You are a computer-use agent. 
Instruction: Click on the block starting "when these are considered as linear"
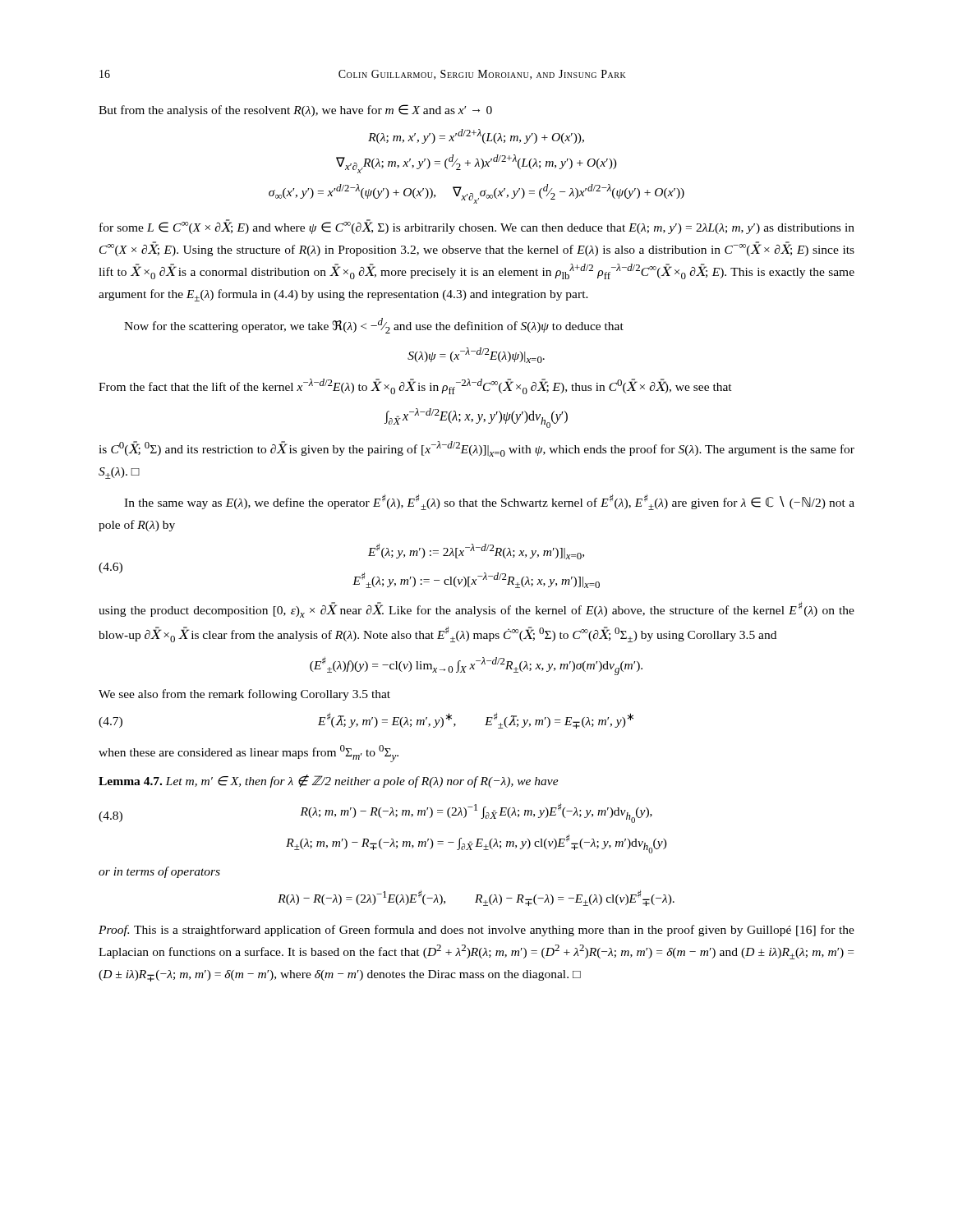tap(249, 754)
